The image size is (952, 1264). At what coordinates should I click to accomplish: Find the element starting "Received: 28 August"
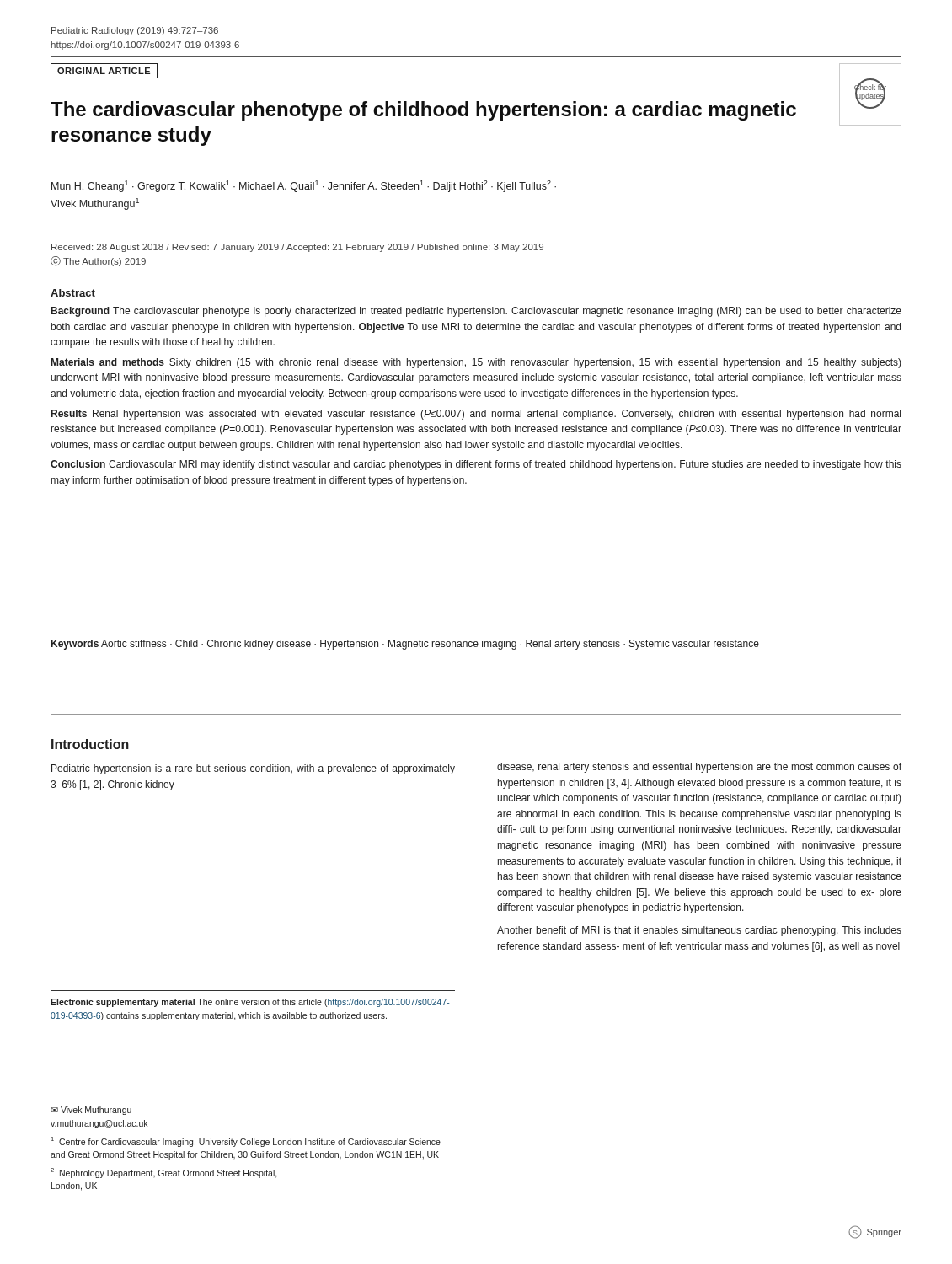[x=297, y=254]
